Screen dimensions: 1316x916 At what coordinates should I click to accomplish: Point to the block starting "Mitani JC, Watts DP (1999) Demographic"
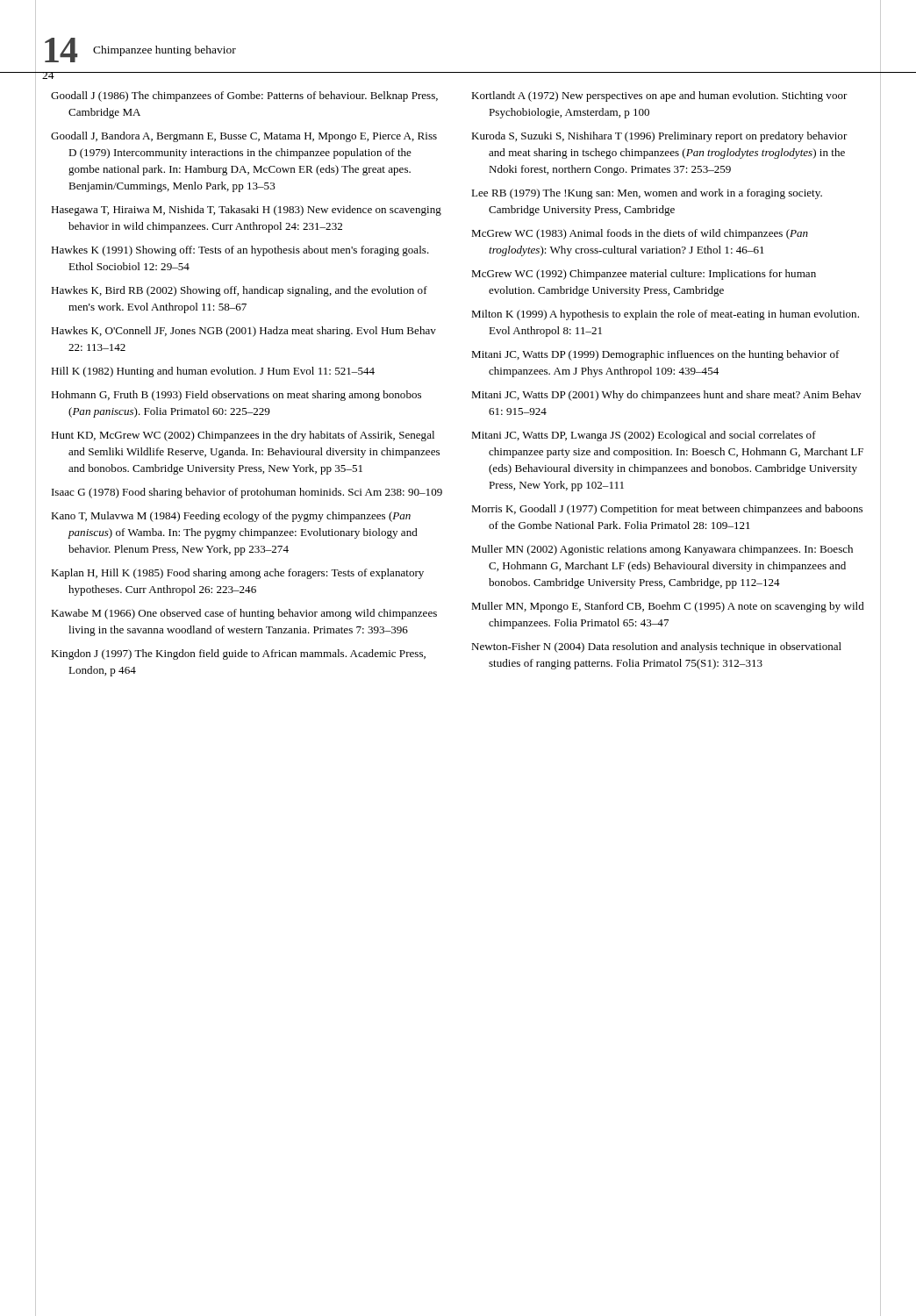tap(655, 362)
